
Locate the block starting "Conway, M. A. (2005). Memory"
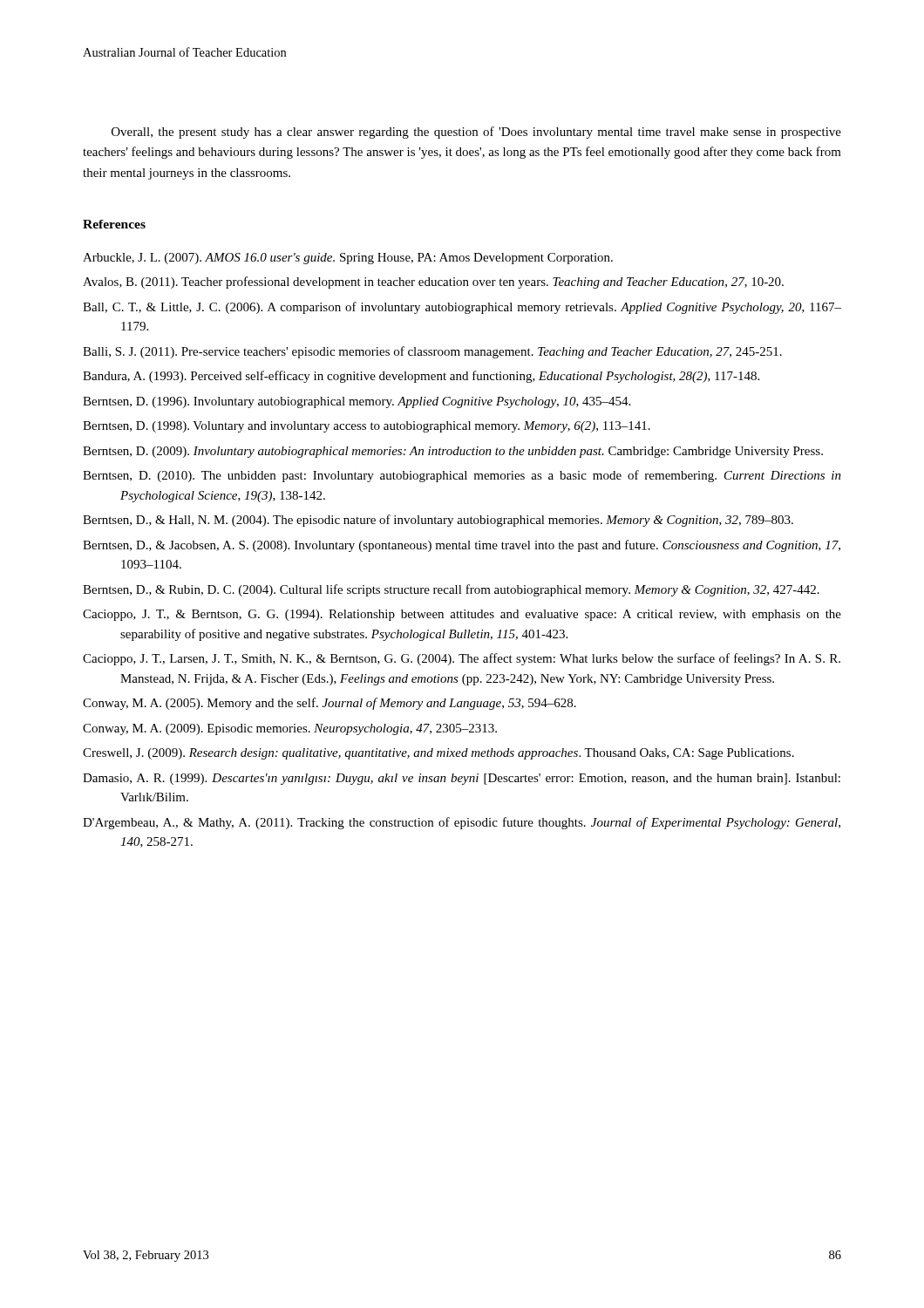pos(330,703)
